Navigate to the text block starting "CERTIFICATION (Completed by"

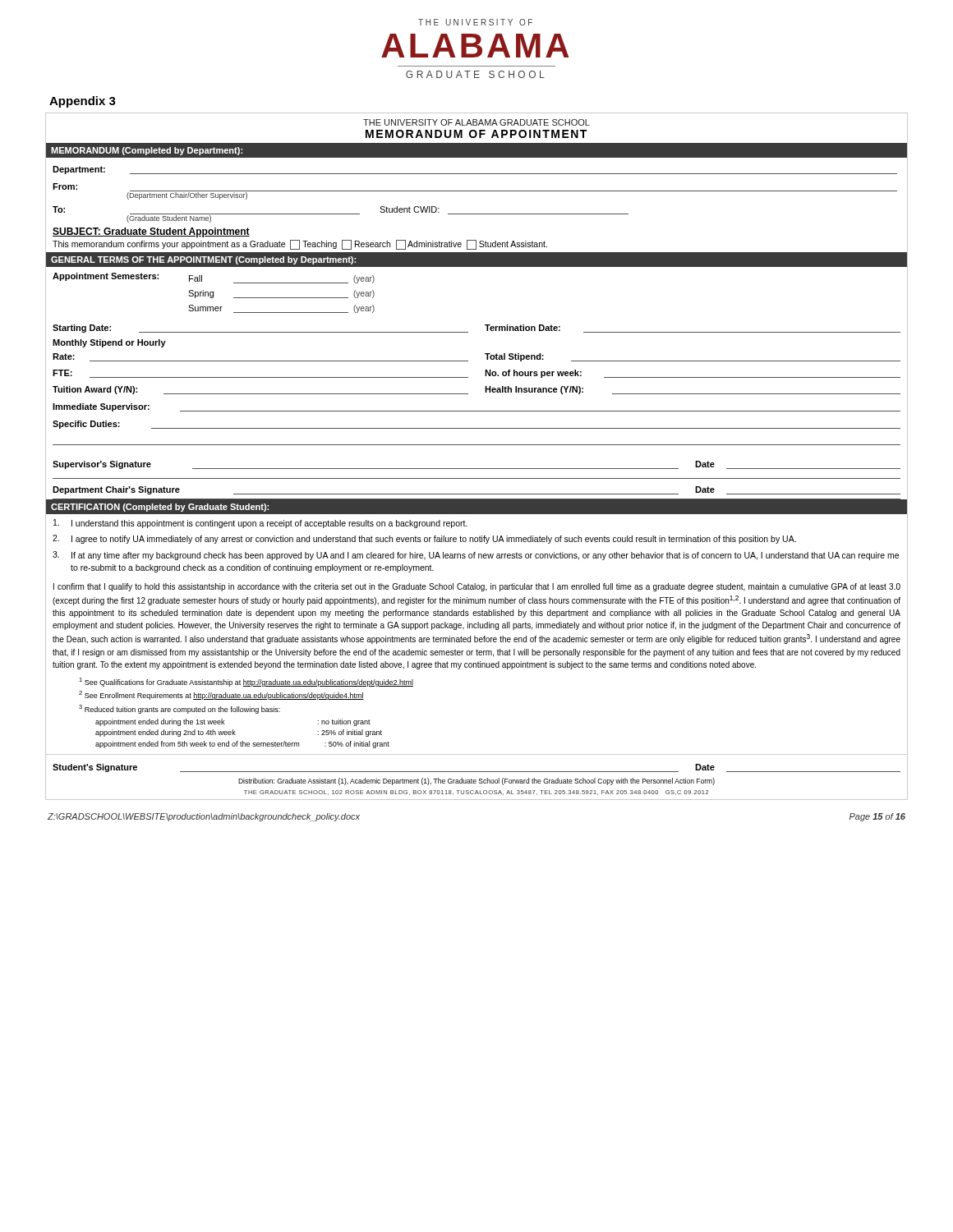[x=160, y=507]
